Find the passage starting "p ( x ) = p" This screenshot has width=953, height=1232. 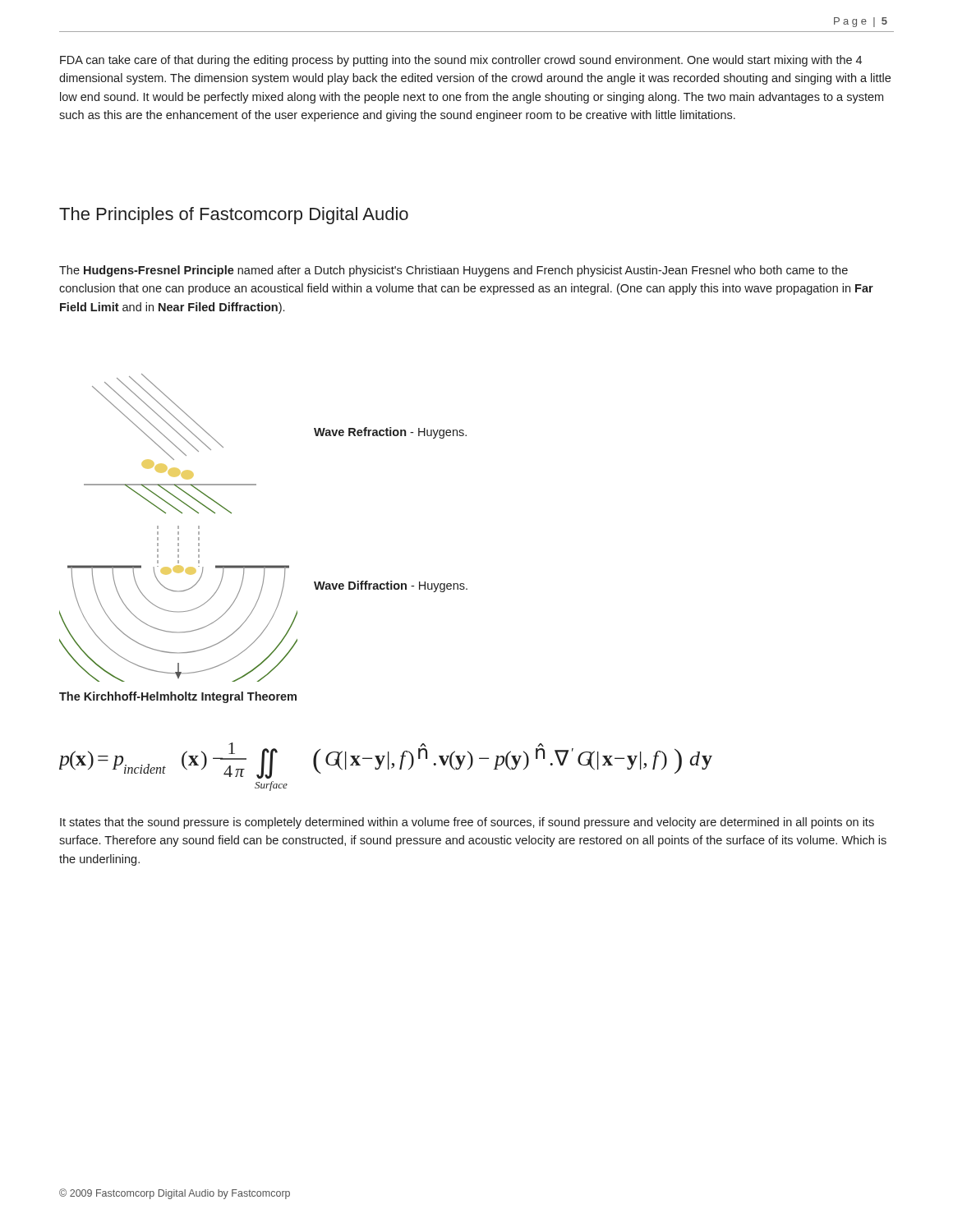[429, 754]
